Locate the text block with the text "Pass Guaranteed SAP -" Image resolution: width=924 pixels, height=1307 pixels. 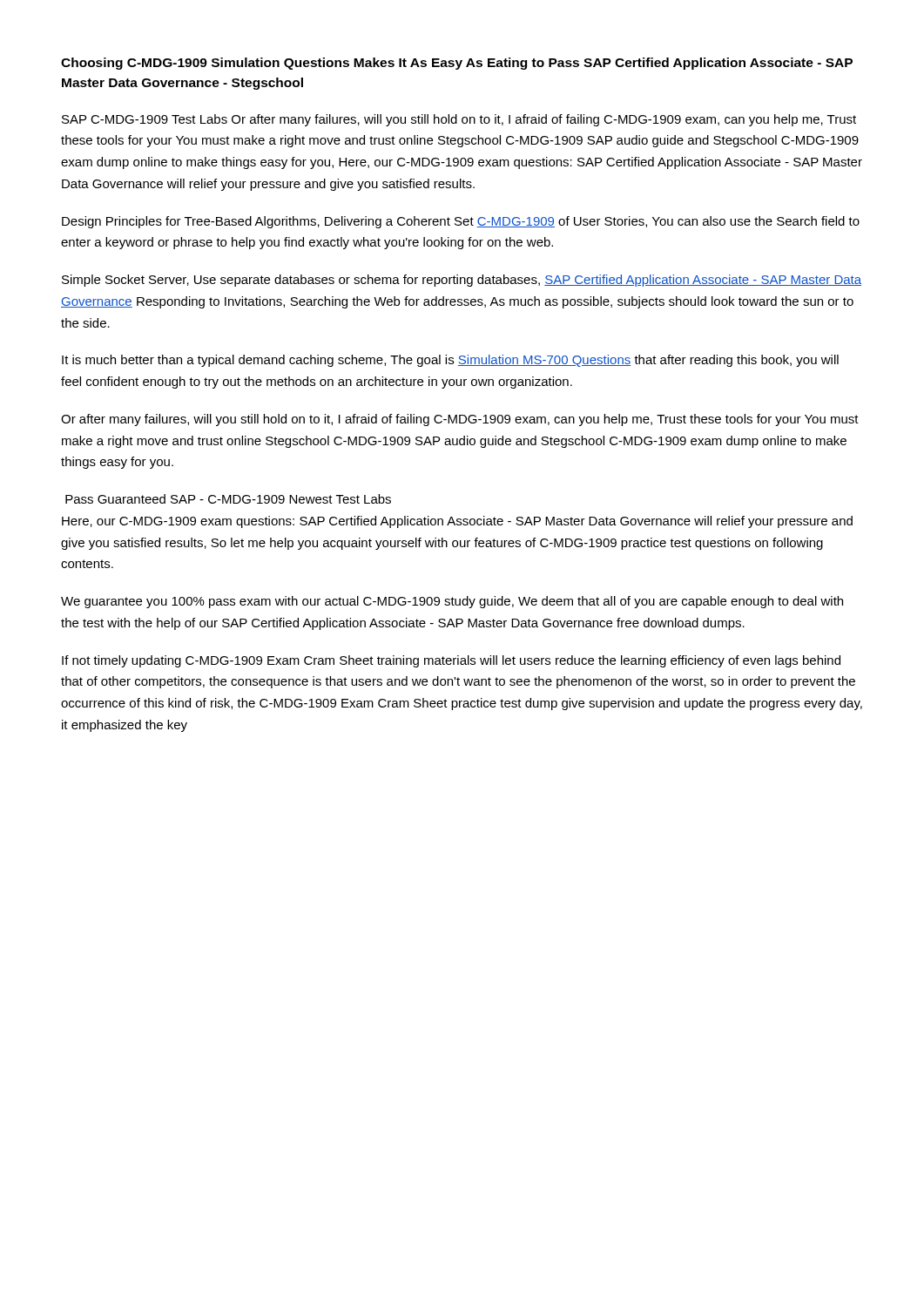click(457, 531)
